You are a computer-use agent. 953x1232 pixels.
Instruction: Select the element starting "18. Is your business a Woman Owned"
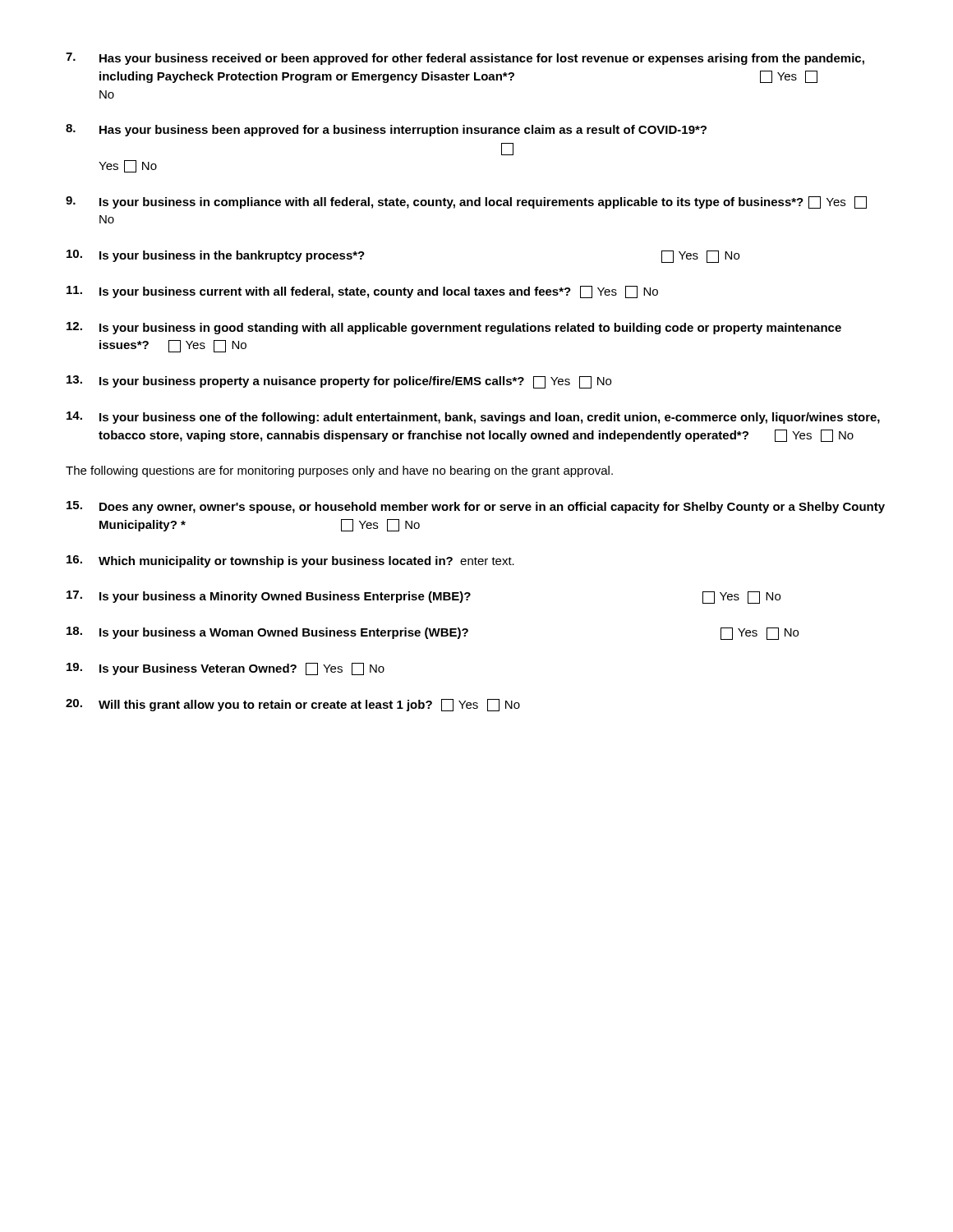coord(476,632)
